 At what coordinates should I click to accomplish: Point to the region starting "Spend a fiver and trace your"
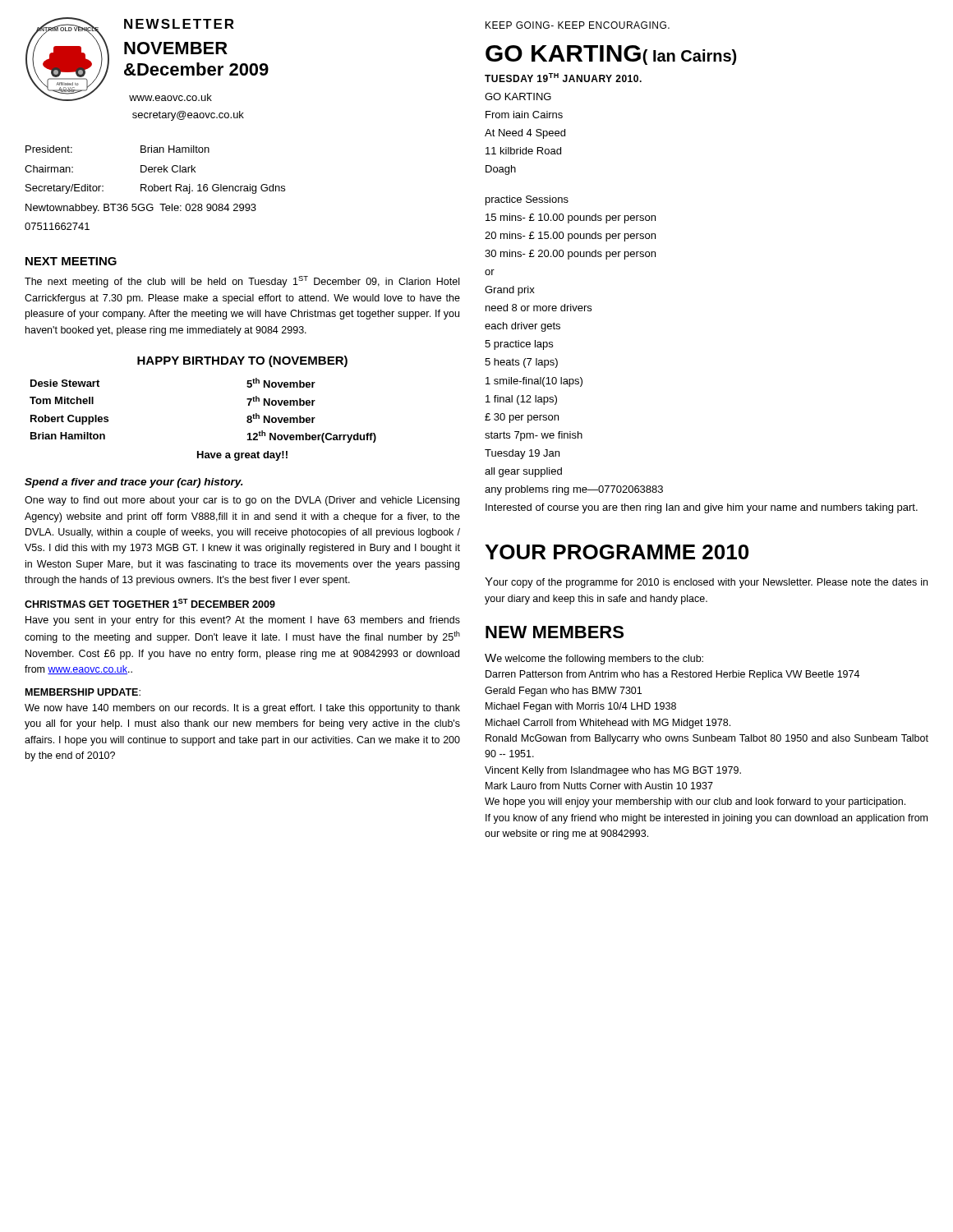(134, 482)
